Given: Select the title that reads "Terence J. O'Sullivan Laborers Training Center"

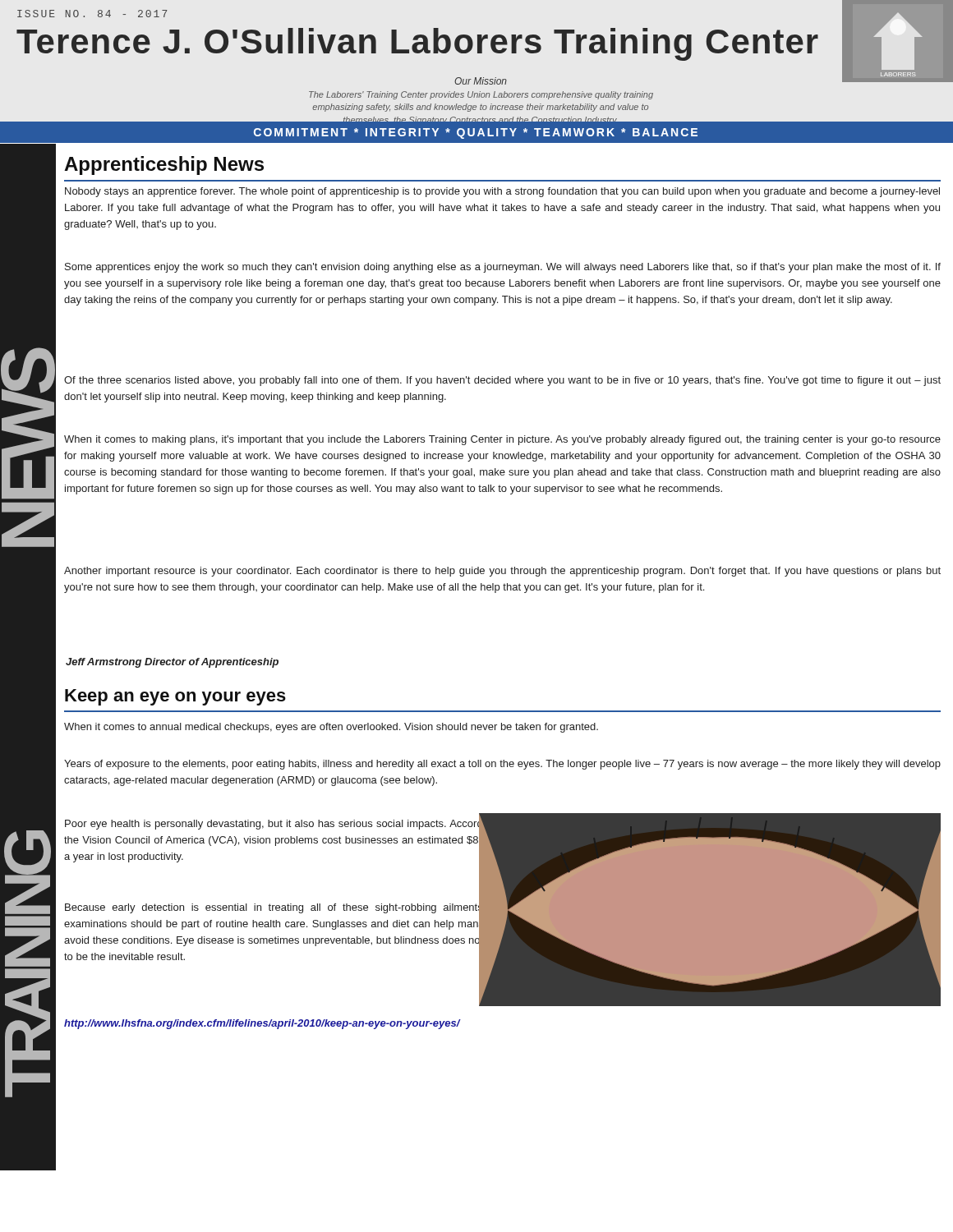Looking at the screenshot, I should coord(418,42).
